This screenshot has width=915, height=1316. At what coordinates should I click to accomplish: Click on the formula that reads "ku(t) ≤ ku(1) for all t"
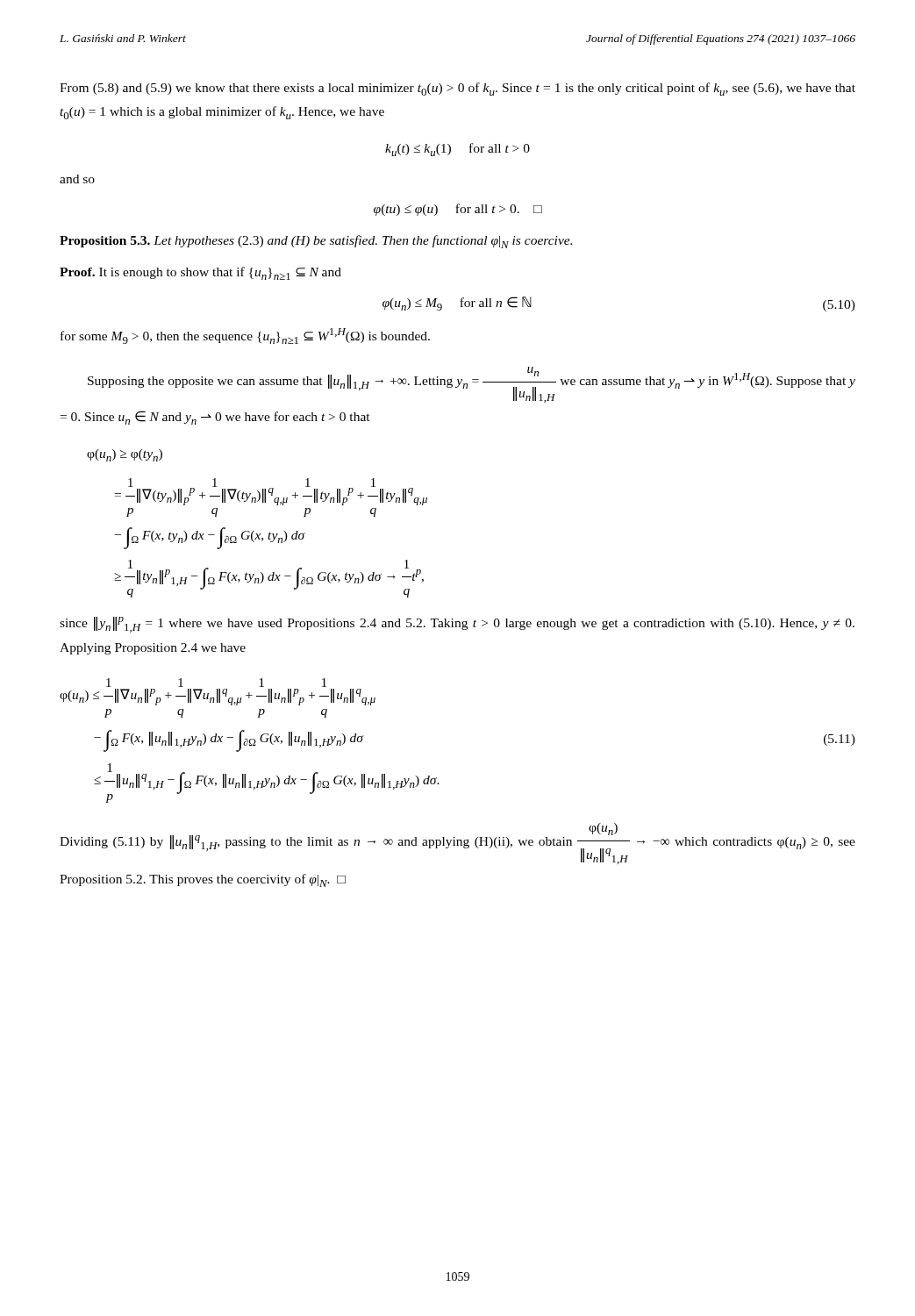point(458,150)
